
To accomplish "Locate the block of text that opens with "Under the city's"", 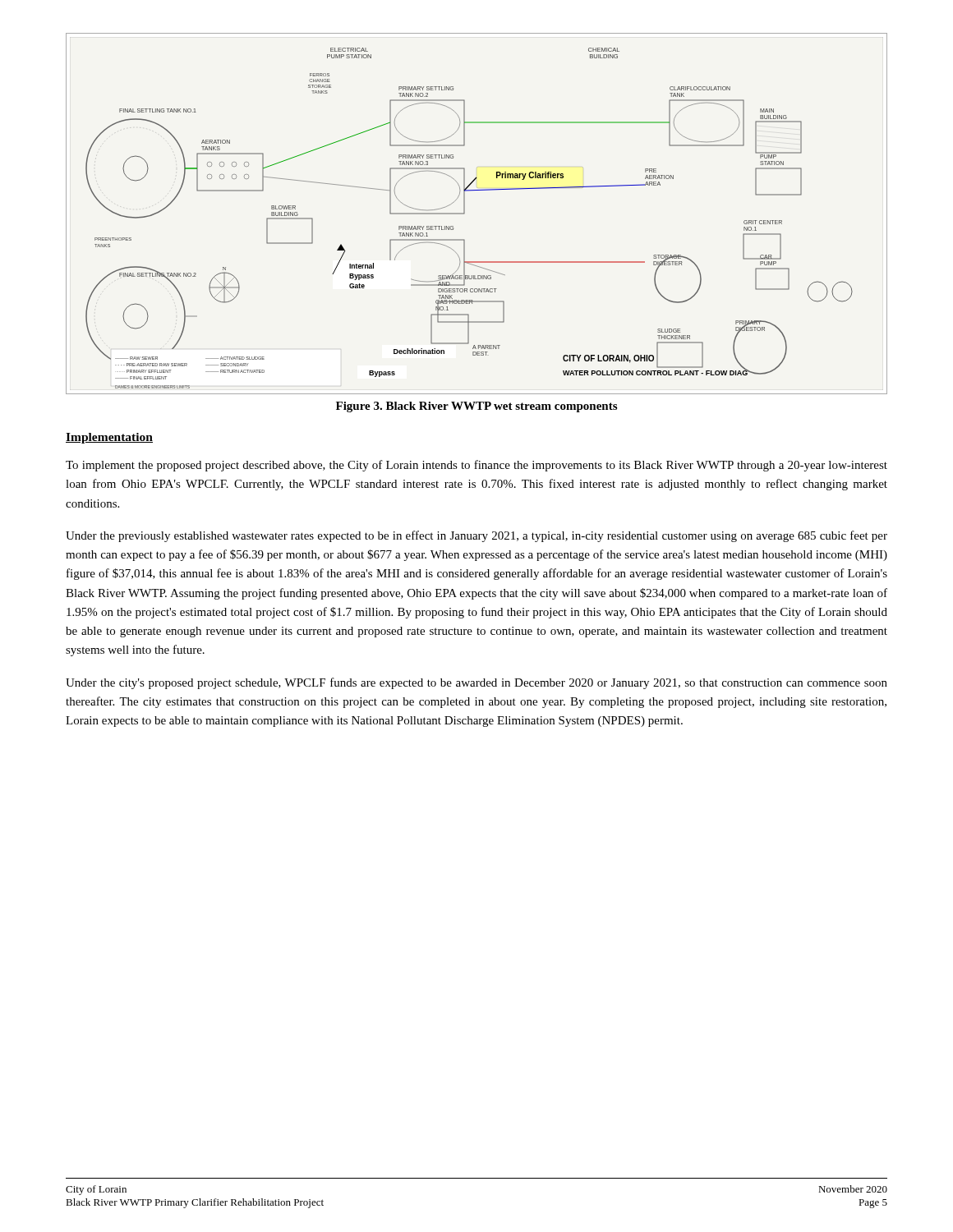I will [x=476, y=701].
